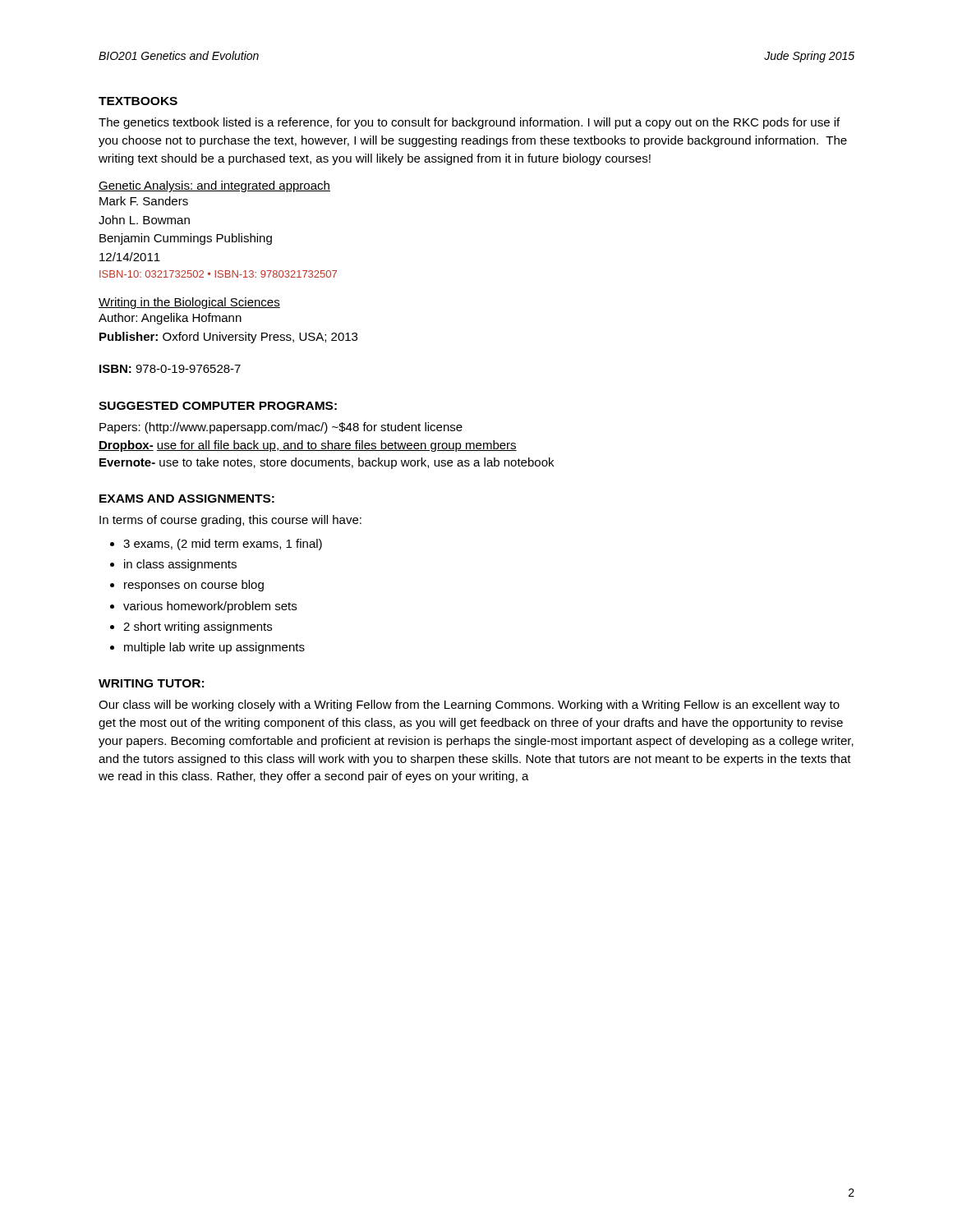
Task: Find the element starting "Our class will be working closely"
Action: click(476, 740)
